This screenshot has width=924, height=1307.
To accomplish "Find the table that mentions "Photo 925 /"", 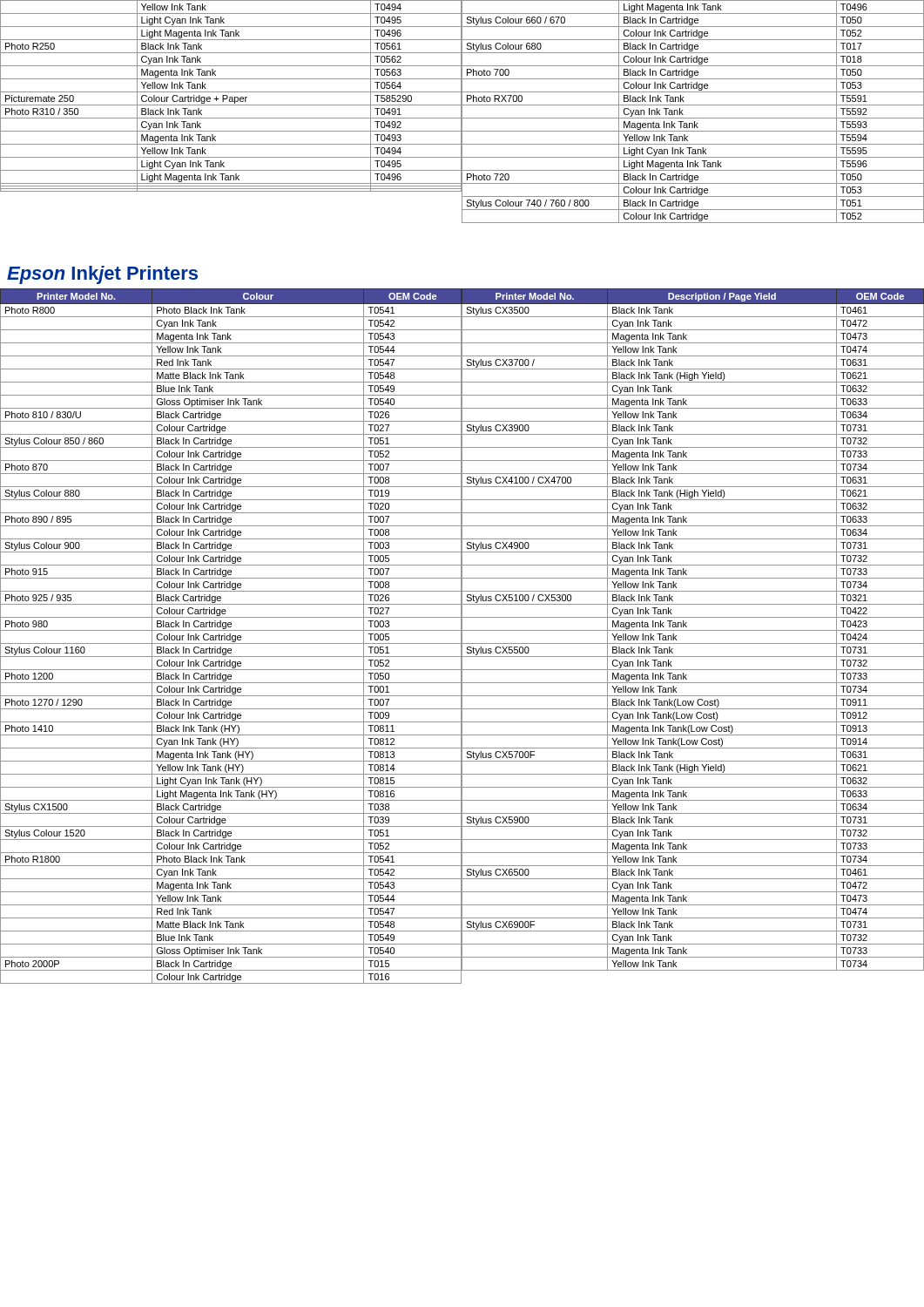I will [x=231, y=636].
